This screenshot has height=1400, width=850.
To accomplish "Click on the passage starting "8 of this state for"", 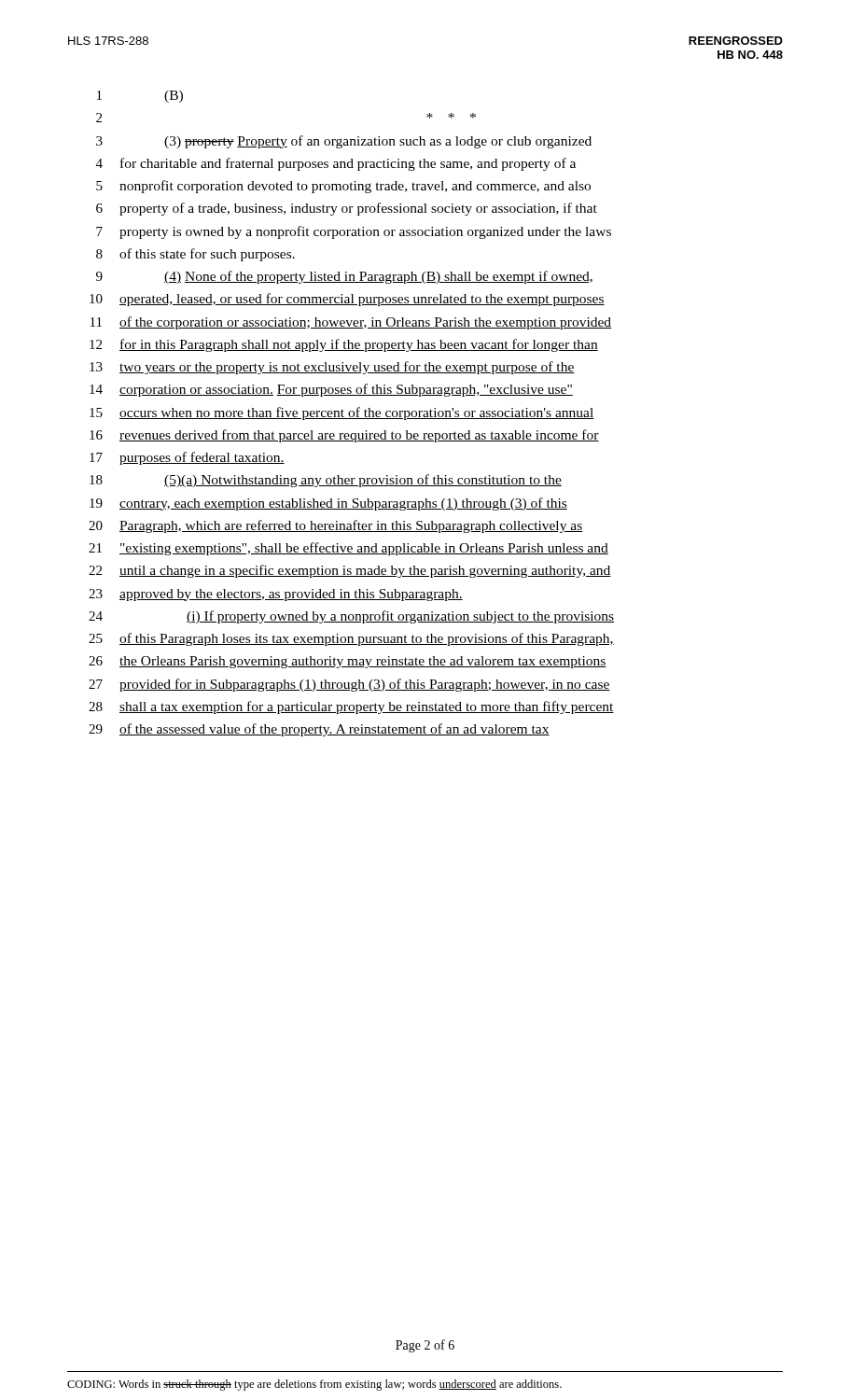I will 195,255.
